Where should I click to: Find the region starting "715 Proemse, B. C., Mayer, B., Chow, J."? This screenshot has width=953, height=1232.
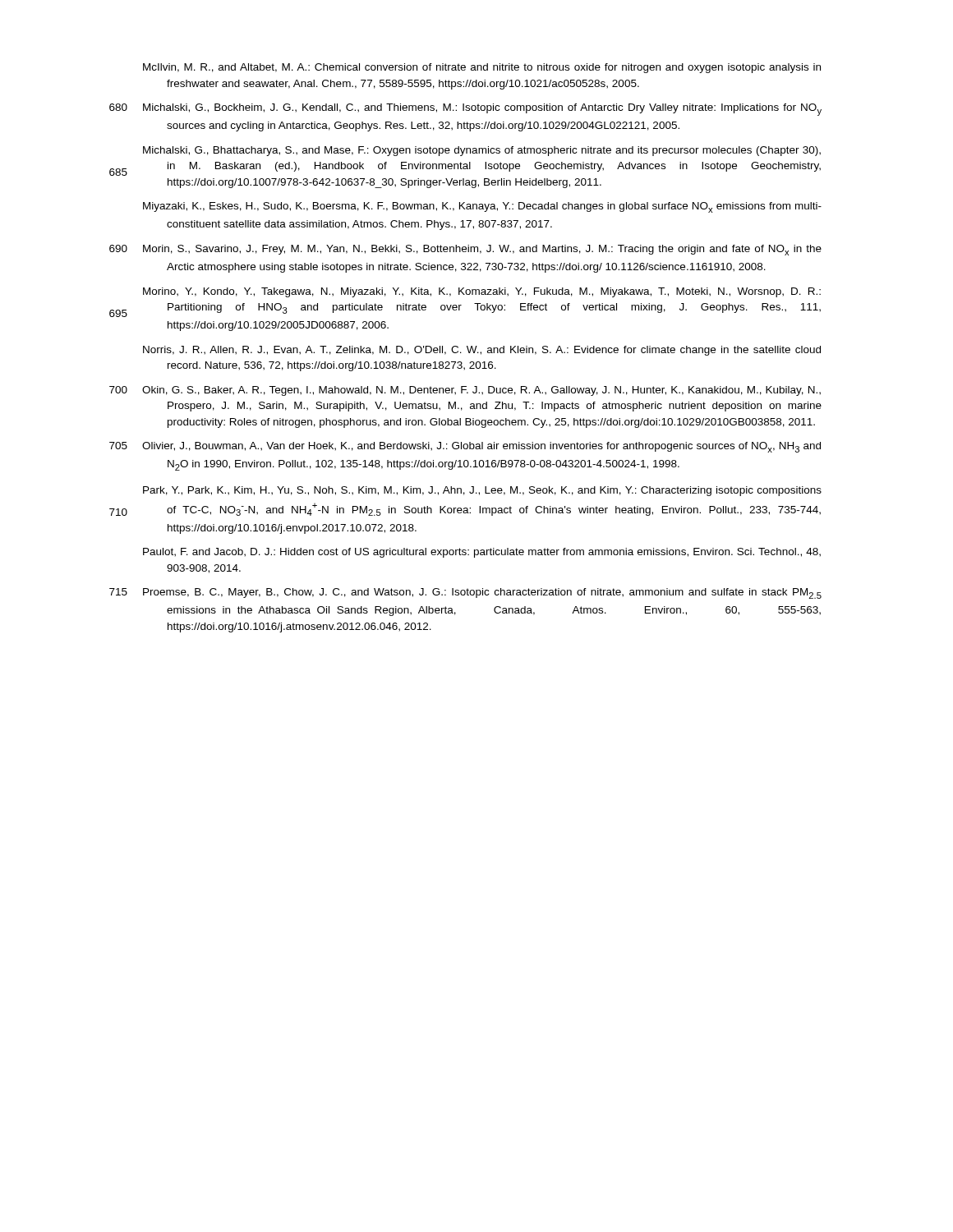click(x=452, y=609)
